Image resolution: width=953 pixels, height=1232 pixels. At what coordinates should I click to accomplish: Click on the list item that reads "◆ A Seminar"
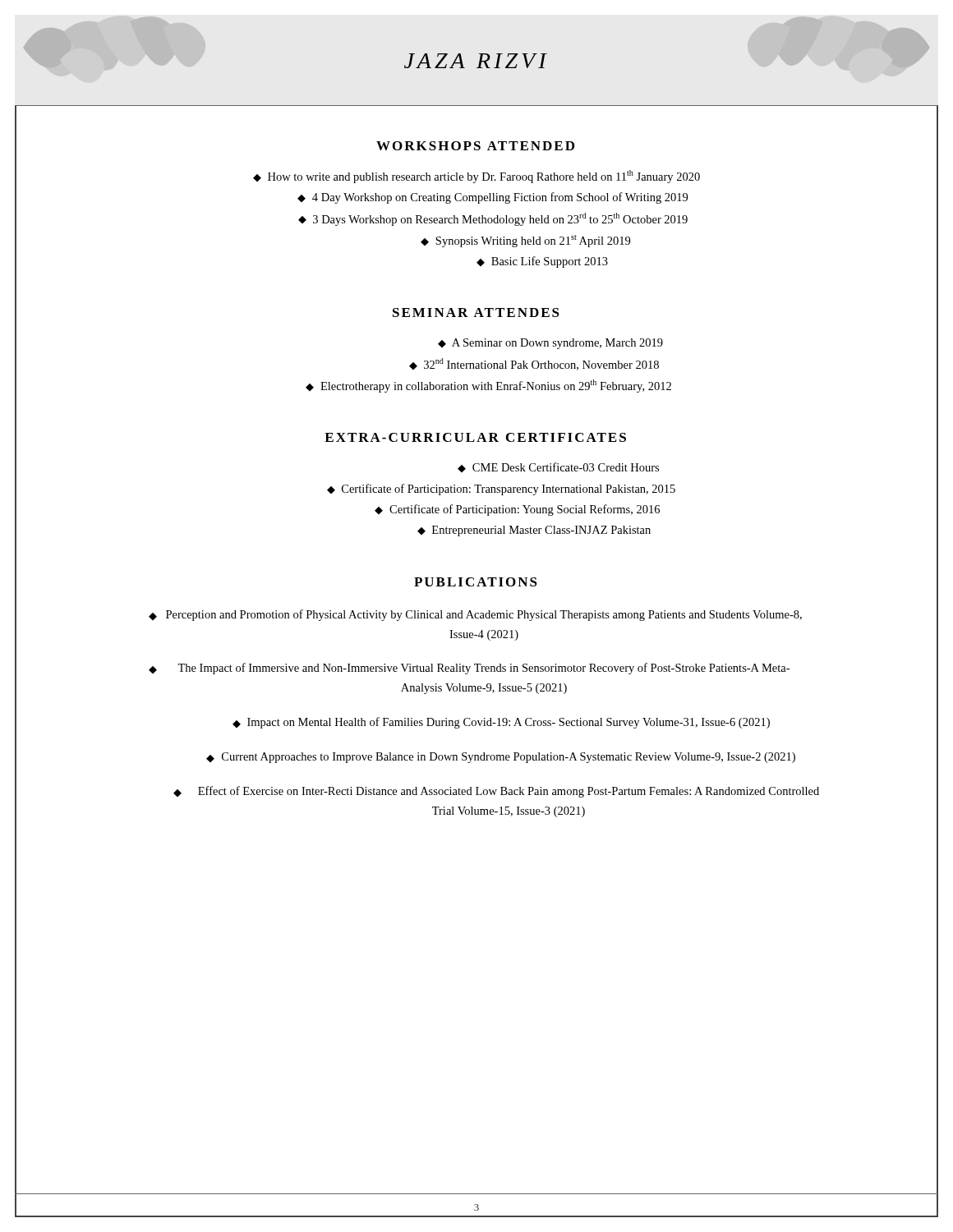pyautogui.click(x=550, y=343)
